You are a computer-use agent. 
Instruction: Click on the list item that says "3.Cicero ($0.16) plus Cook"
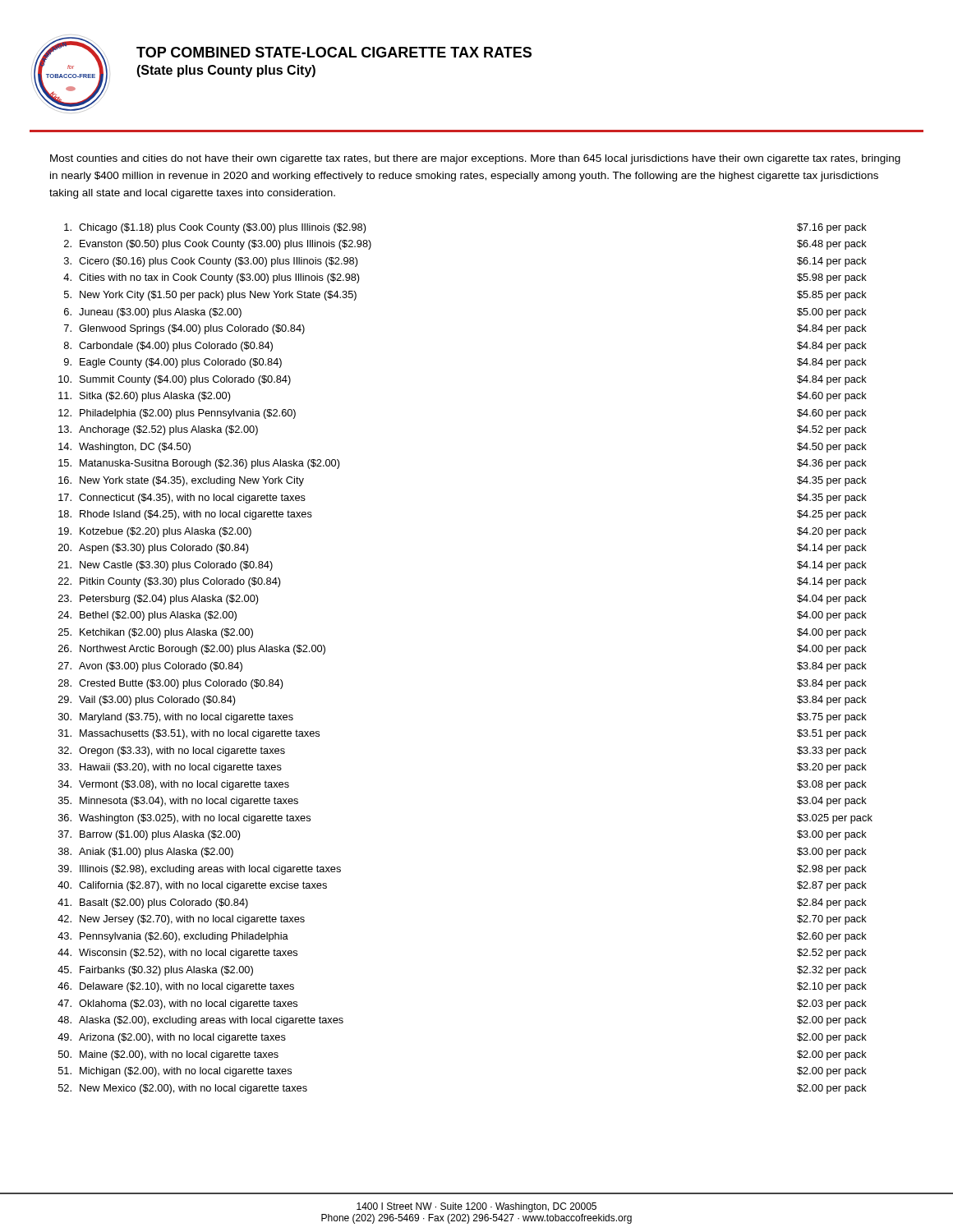tap(213, 262)
